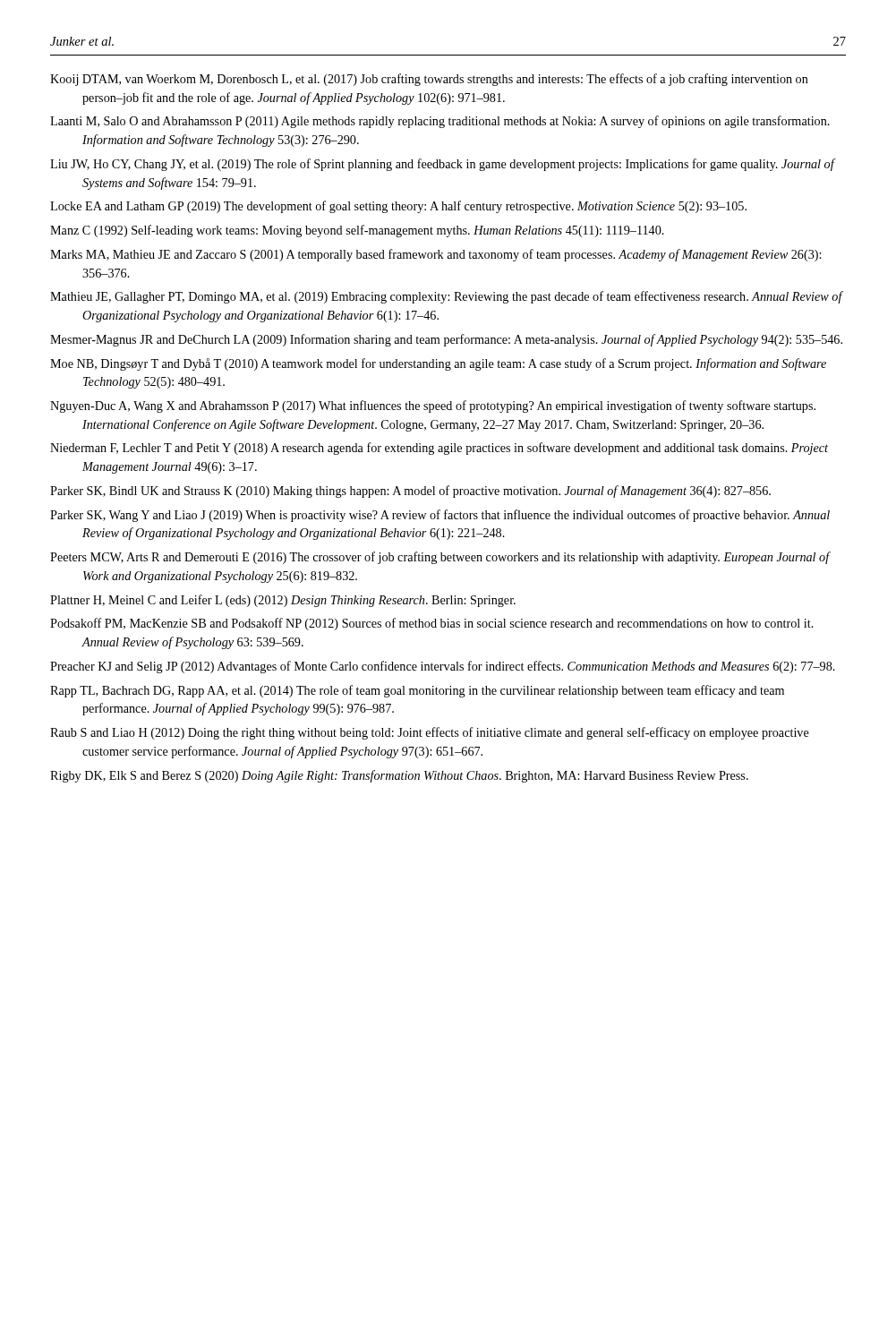Point to the passage starting "Moe NB, Dingsøyr"

tap(438, 372)
